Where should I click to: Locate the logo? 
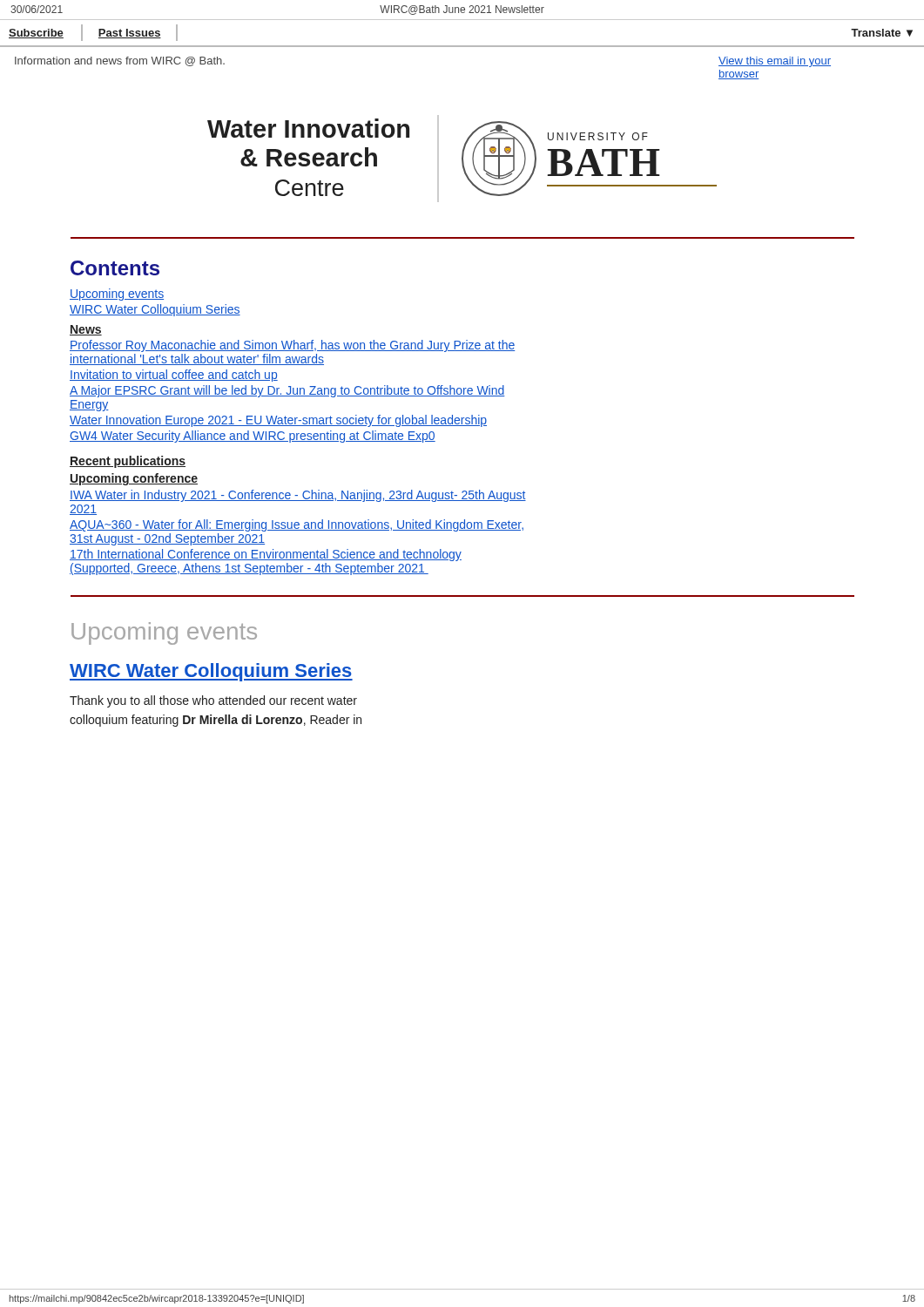point(462,156)
